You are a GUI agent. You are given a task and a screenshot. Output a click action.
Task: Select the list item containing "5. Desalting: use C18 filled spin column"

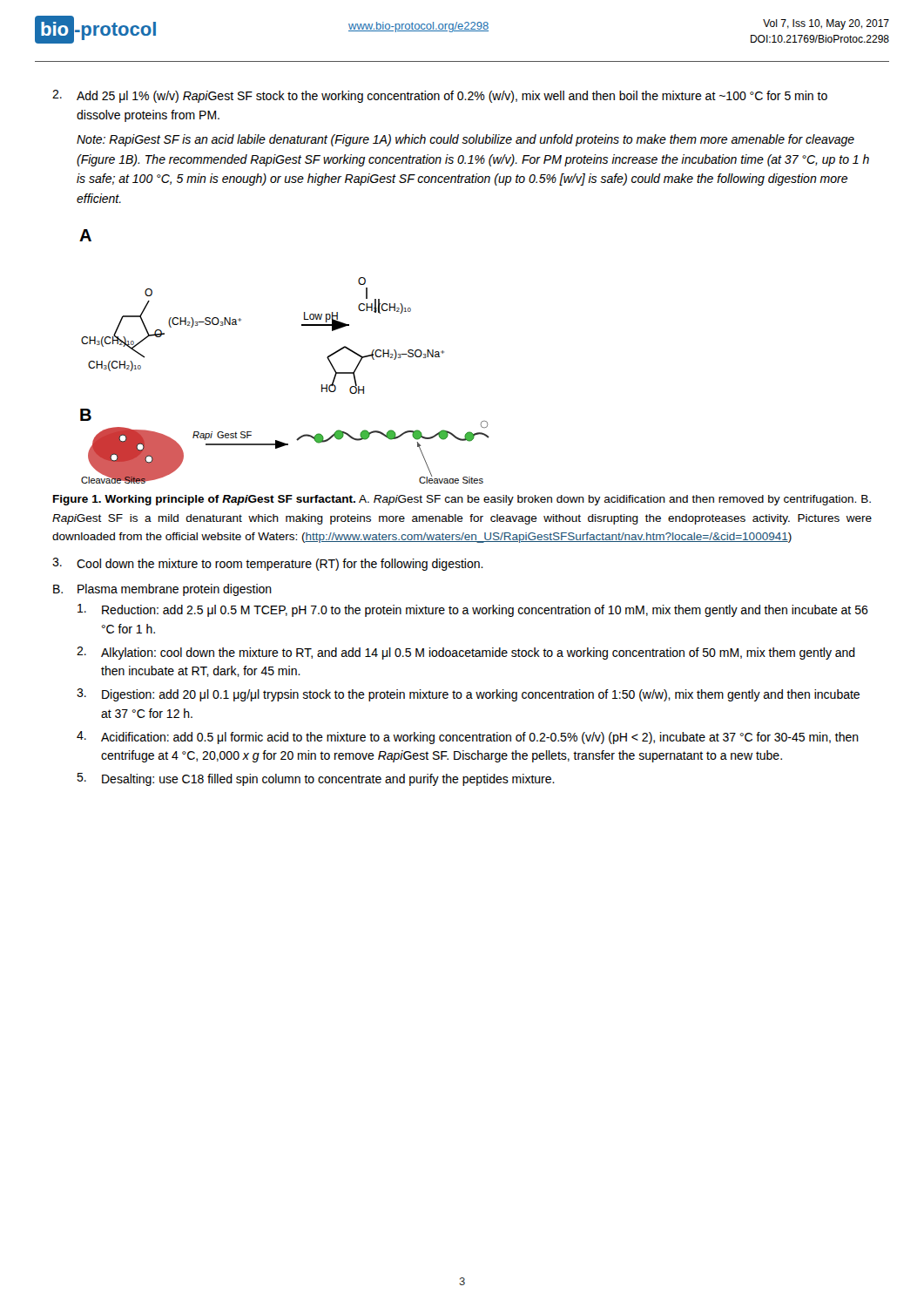316,780
